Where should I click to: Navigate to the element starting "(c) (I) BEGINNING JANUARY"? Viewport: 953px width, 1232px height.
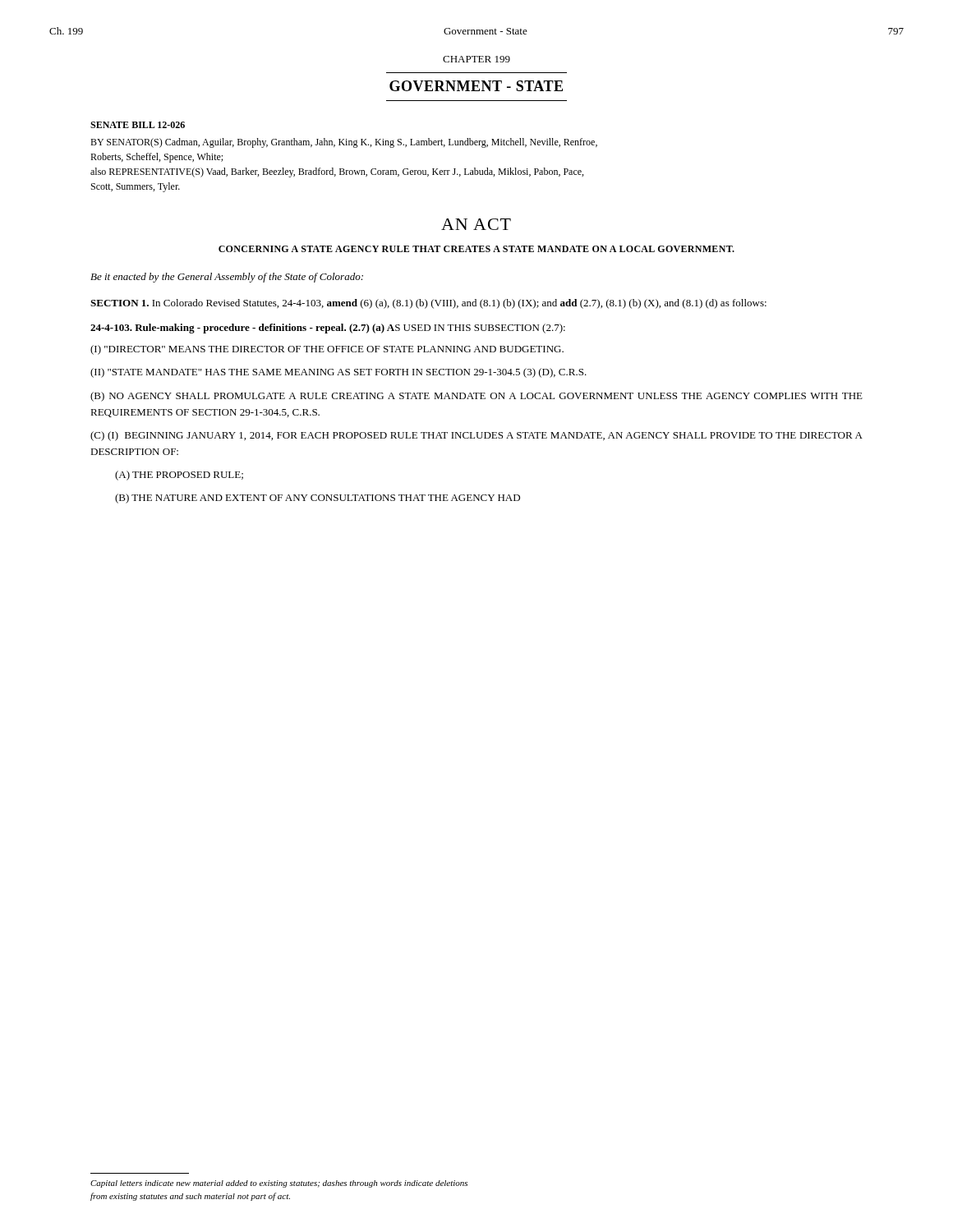(476, 443)
